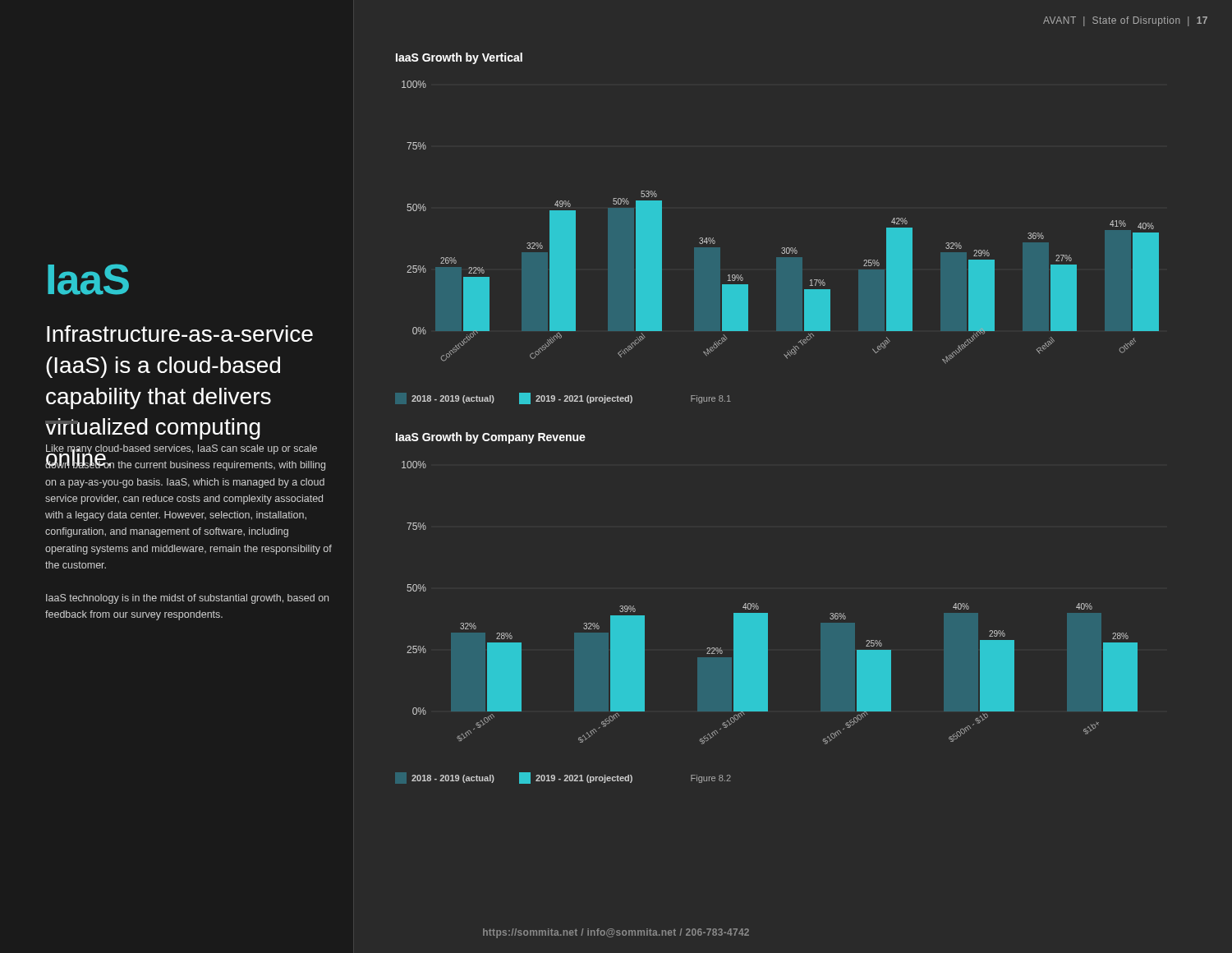Navigate to the text starting "IaaS technology is"
Image resolution: width=1232 pixels, height=953 pixels.
[x=187, y=606]
